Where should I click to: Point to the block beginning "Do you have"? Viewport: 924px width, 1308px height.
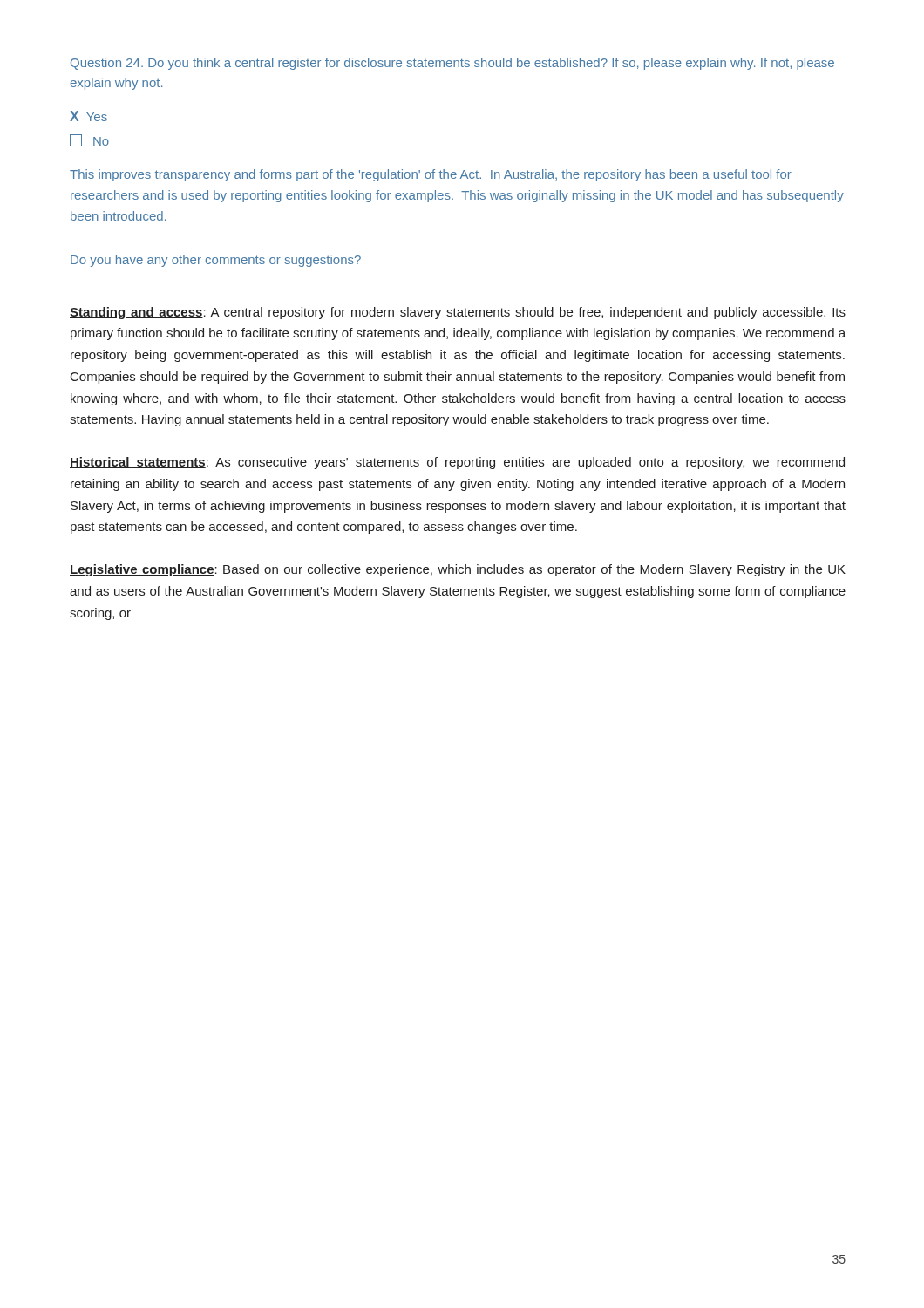click(x=215, y=259)
